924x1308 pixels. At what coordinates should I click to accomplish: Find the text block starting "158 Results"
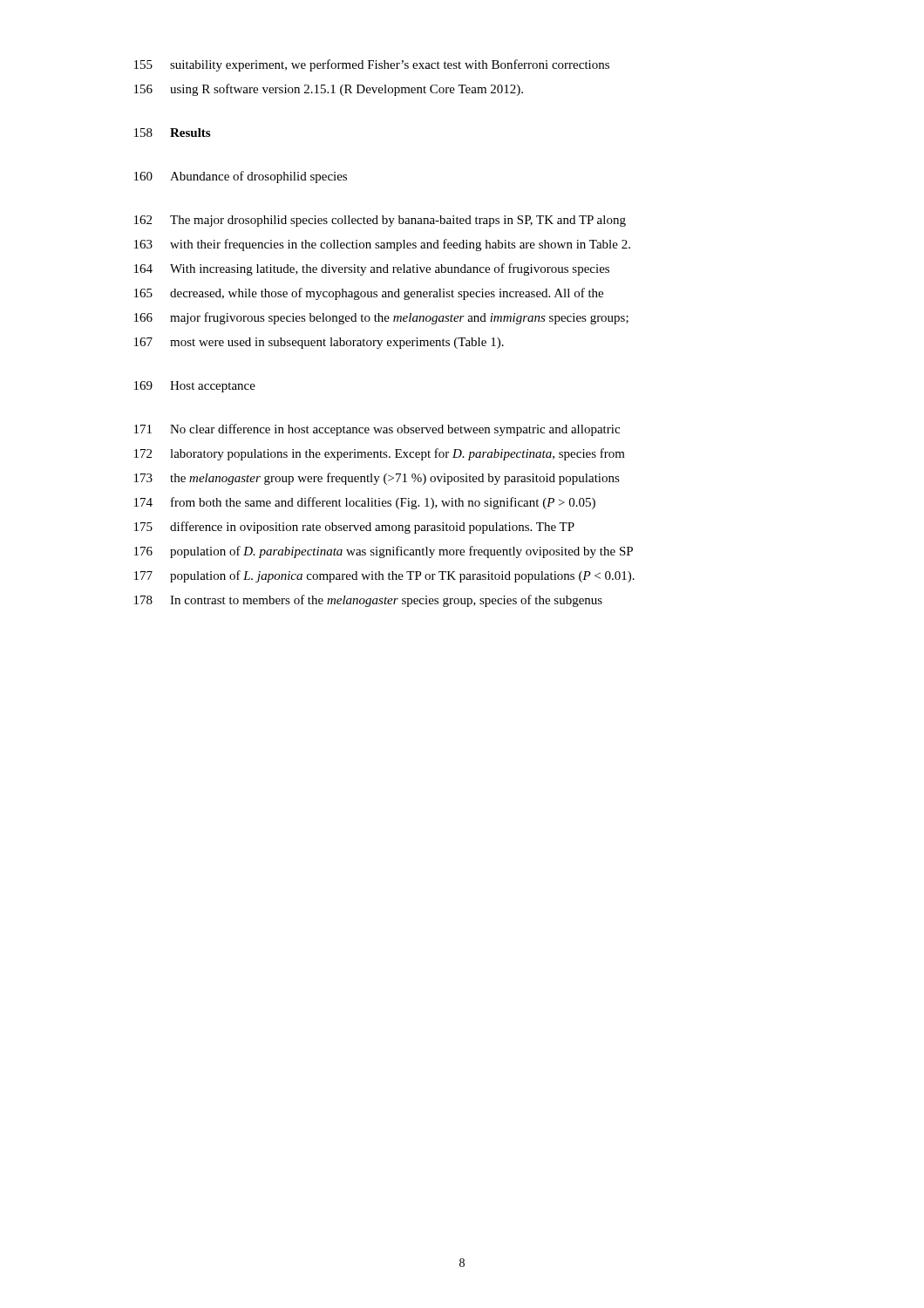click(x=172, y=133)
